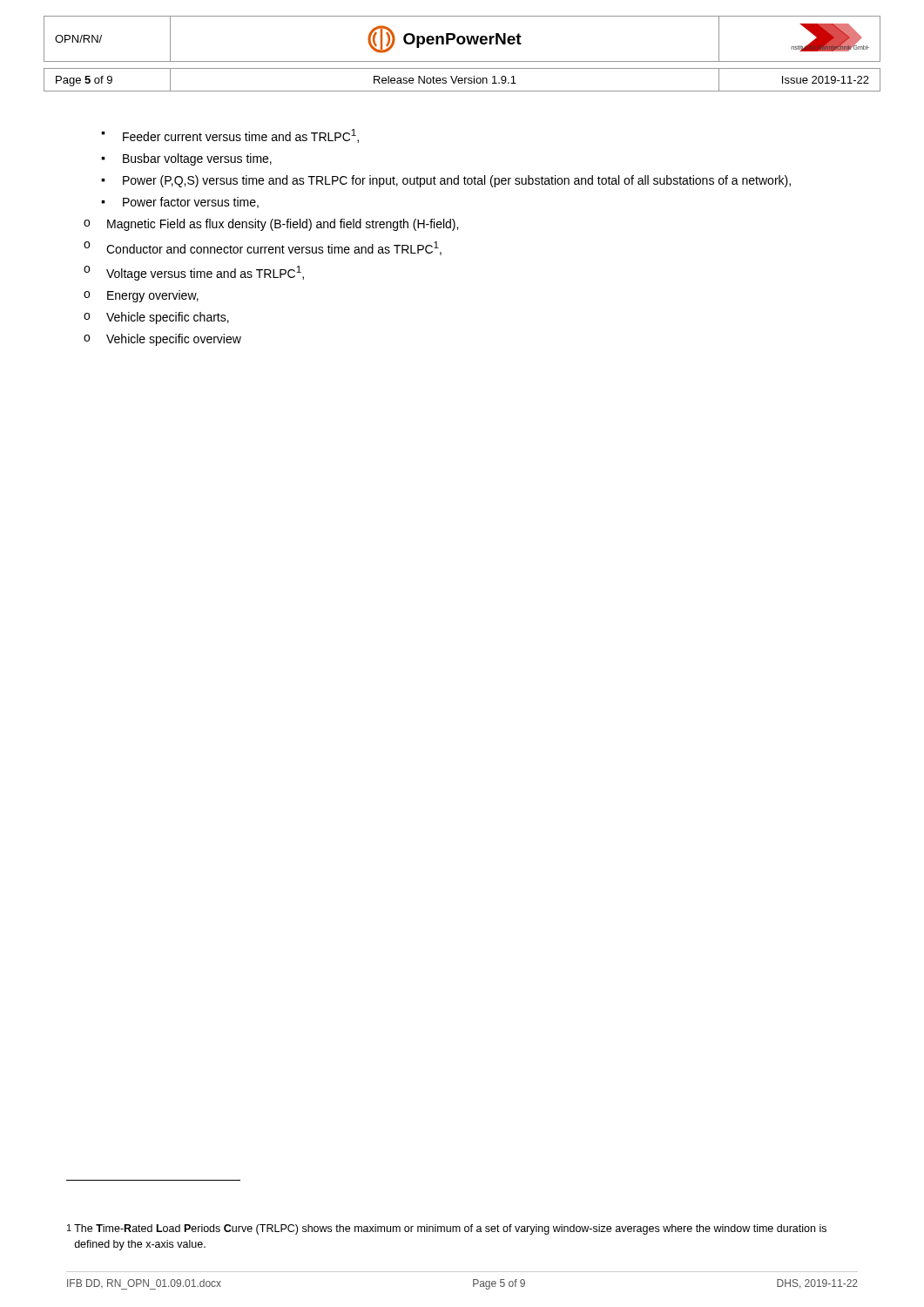
Task: Locate the text block starting "o Vehicle specific charts,"
Action: point(157,318)
